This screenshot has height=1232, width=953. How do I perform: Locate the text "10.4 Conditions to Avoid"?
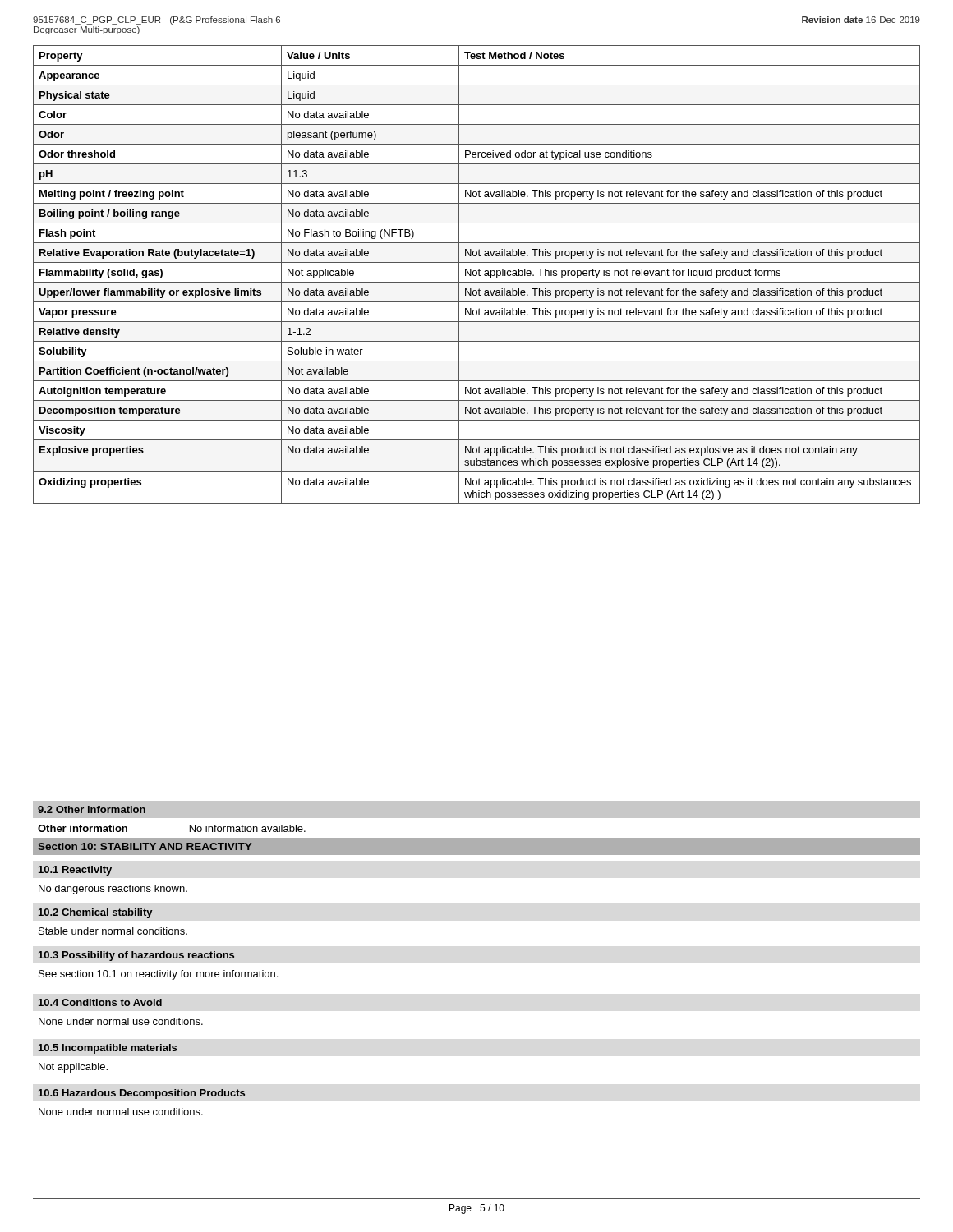[100, 1002]
